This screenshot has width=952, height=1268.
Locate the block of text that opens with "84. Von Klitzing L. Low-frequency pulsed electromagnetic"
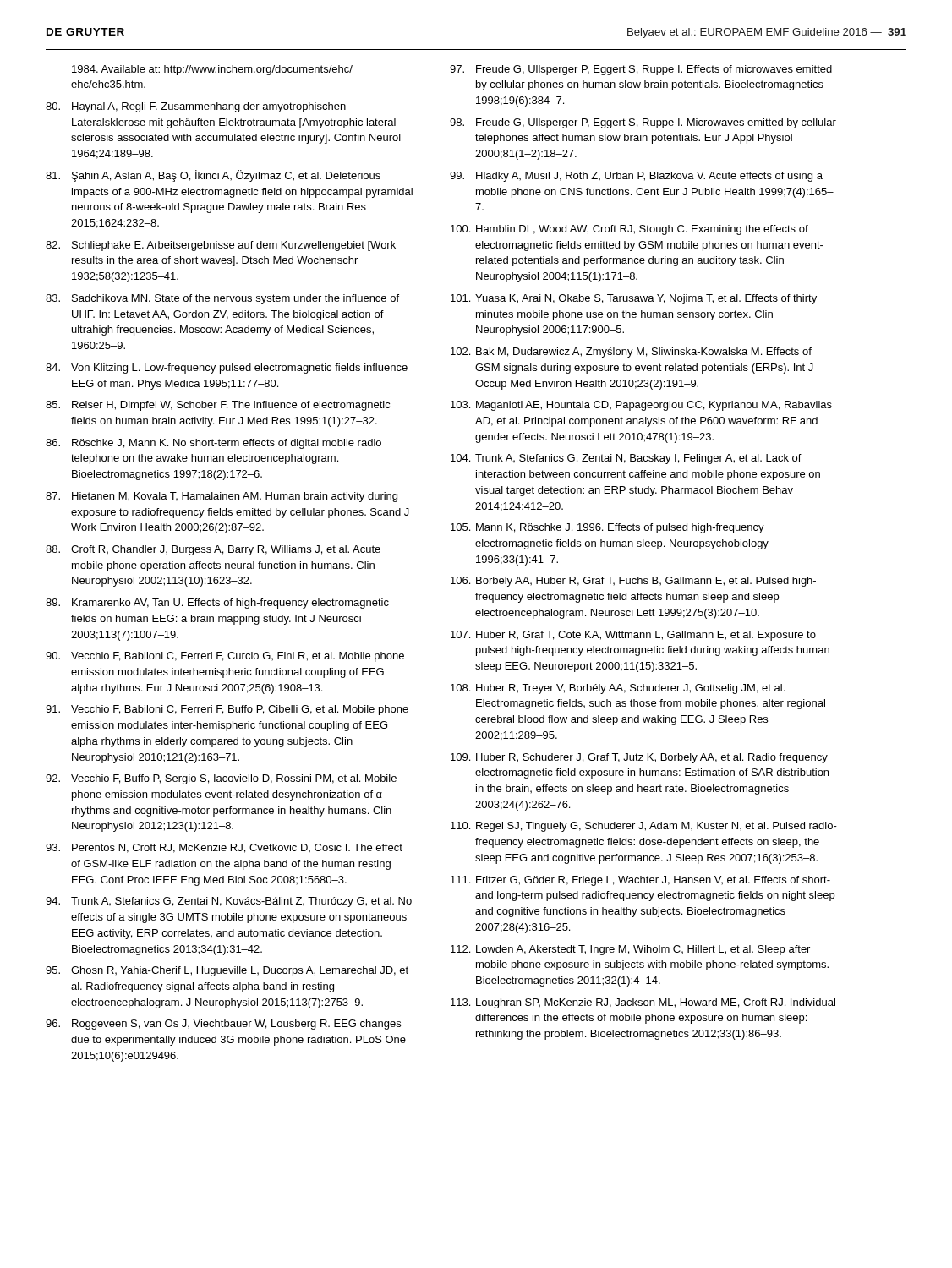(230, 376)
